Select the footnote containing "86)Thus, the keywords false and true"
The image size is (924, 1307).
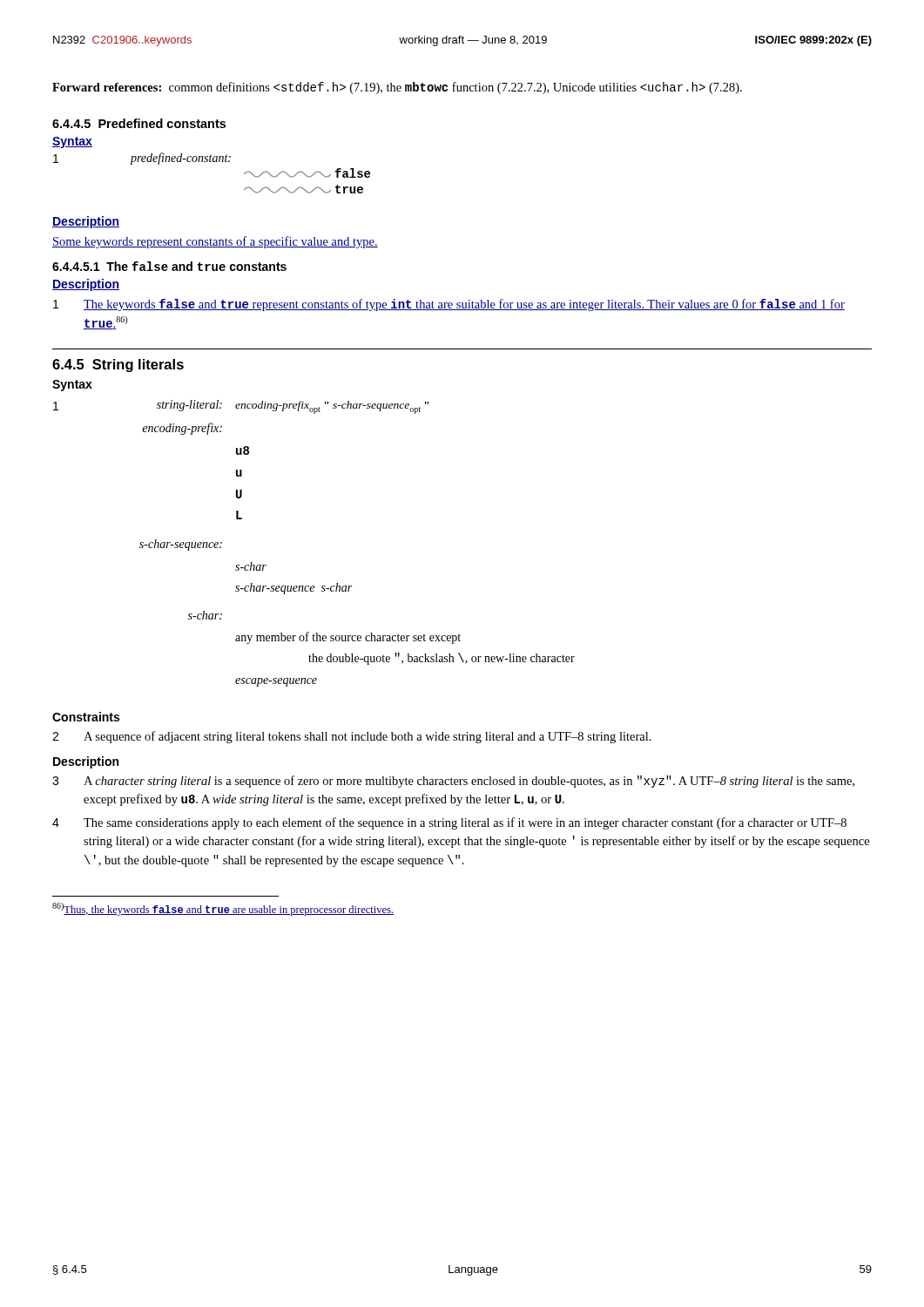(223, 909)
